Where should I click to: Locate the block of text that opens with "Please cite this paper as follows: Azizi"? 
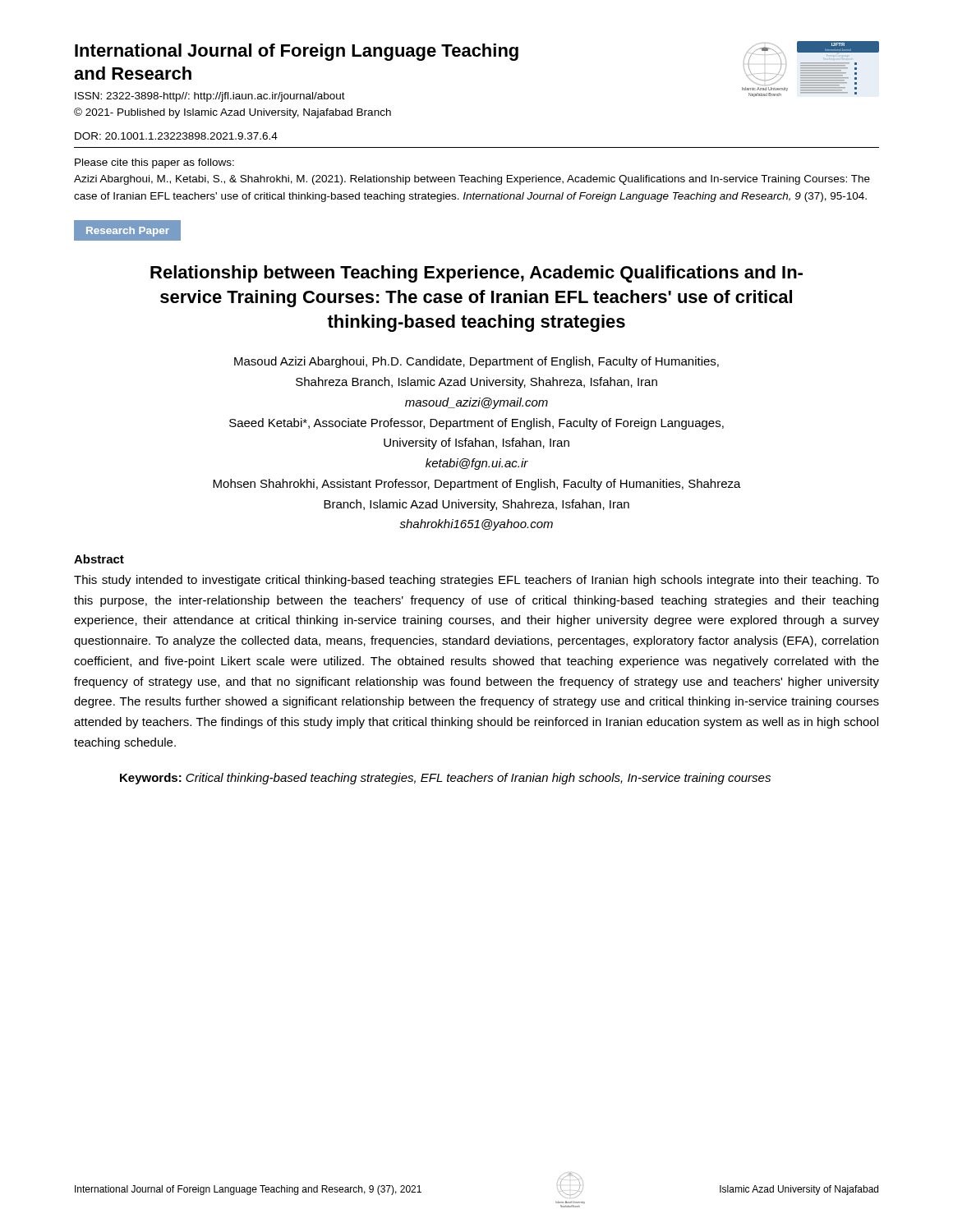472,179
